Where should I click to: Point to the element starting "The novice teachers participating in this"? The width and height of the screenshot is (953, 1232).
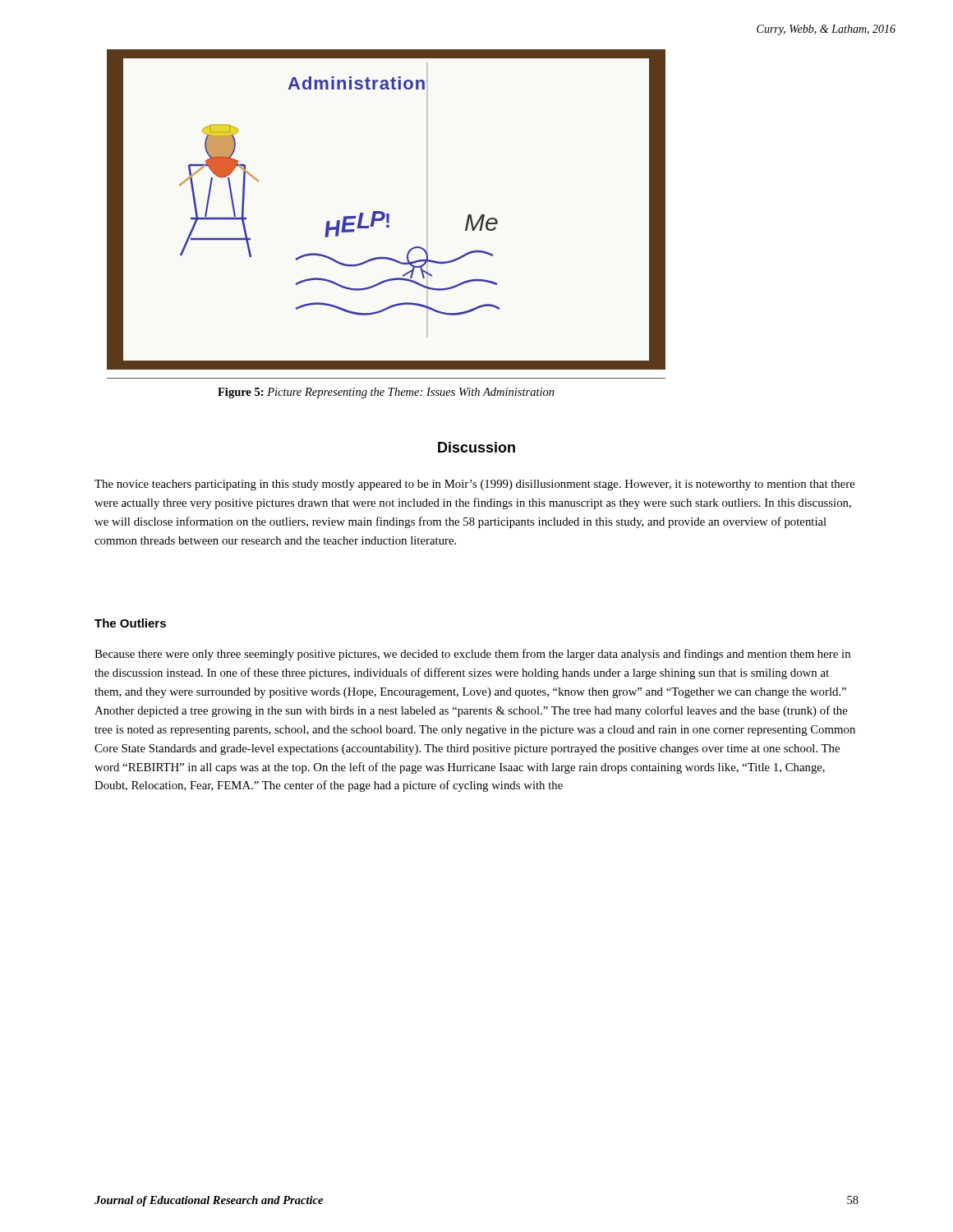coord(475,512)
